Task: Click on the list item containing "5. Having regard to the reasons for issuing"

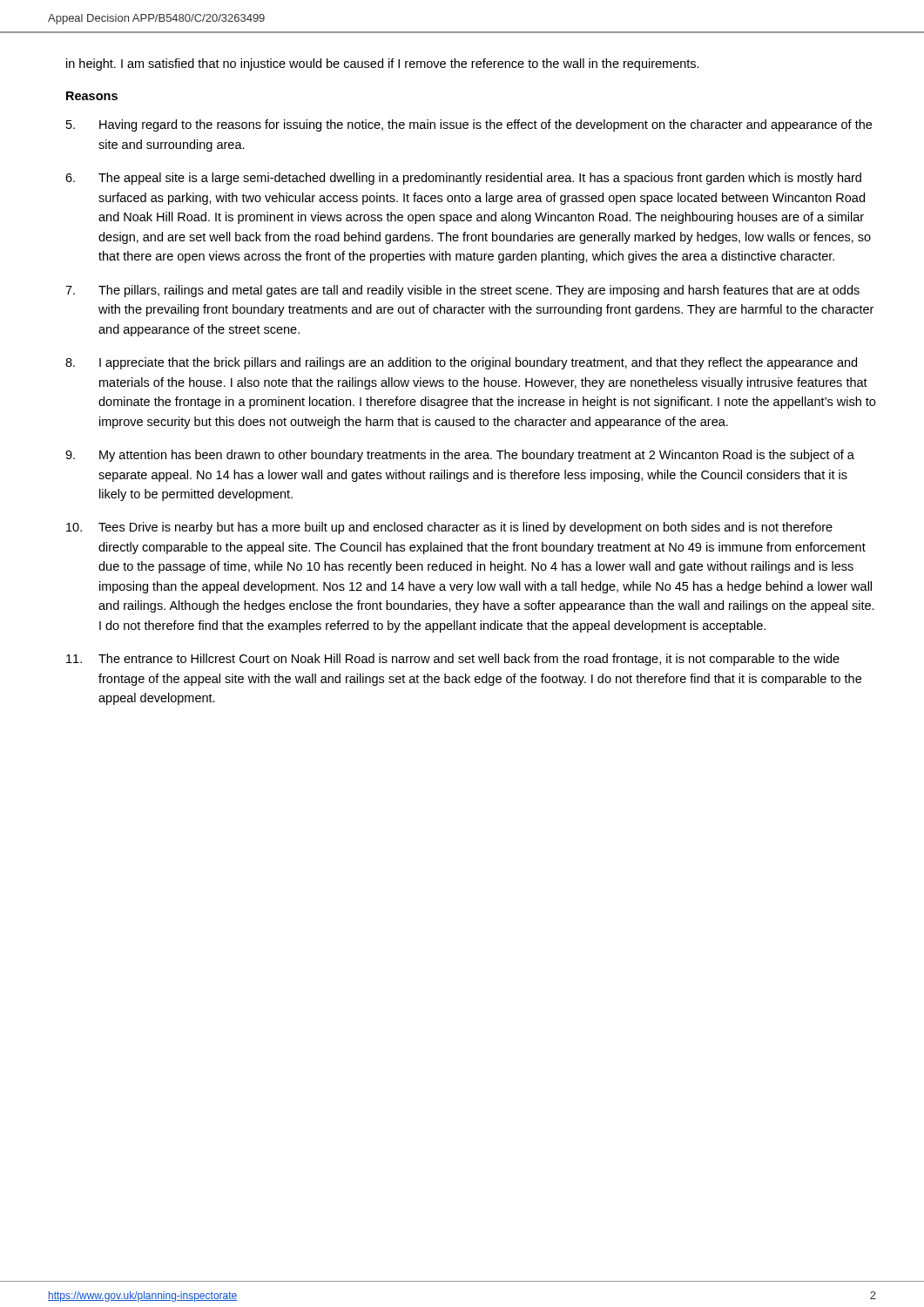Action: click(x=471, y=135)
